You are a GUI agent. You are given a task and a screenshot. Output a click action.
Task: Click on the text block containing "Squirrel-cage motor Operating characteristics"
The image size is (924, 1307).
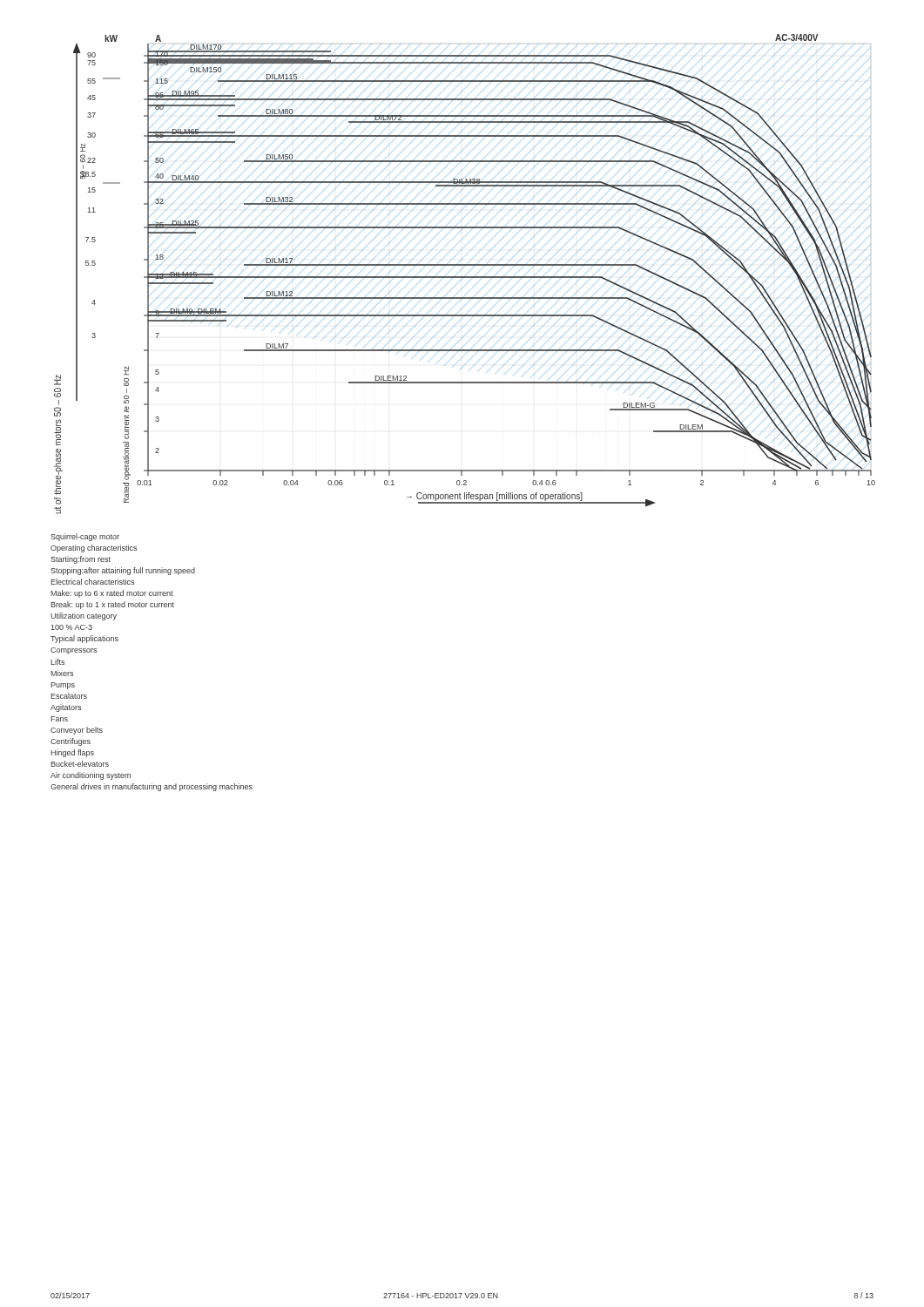85,537
